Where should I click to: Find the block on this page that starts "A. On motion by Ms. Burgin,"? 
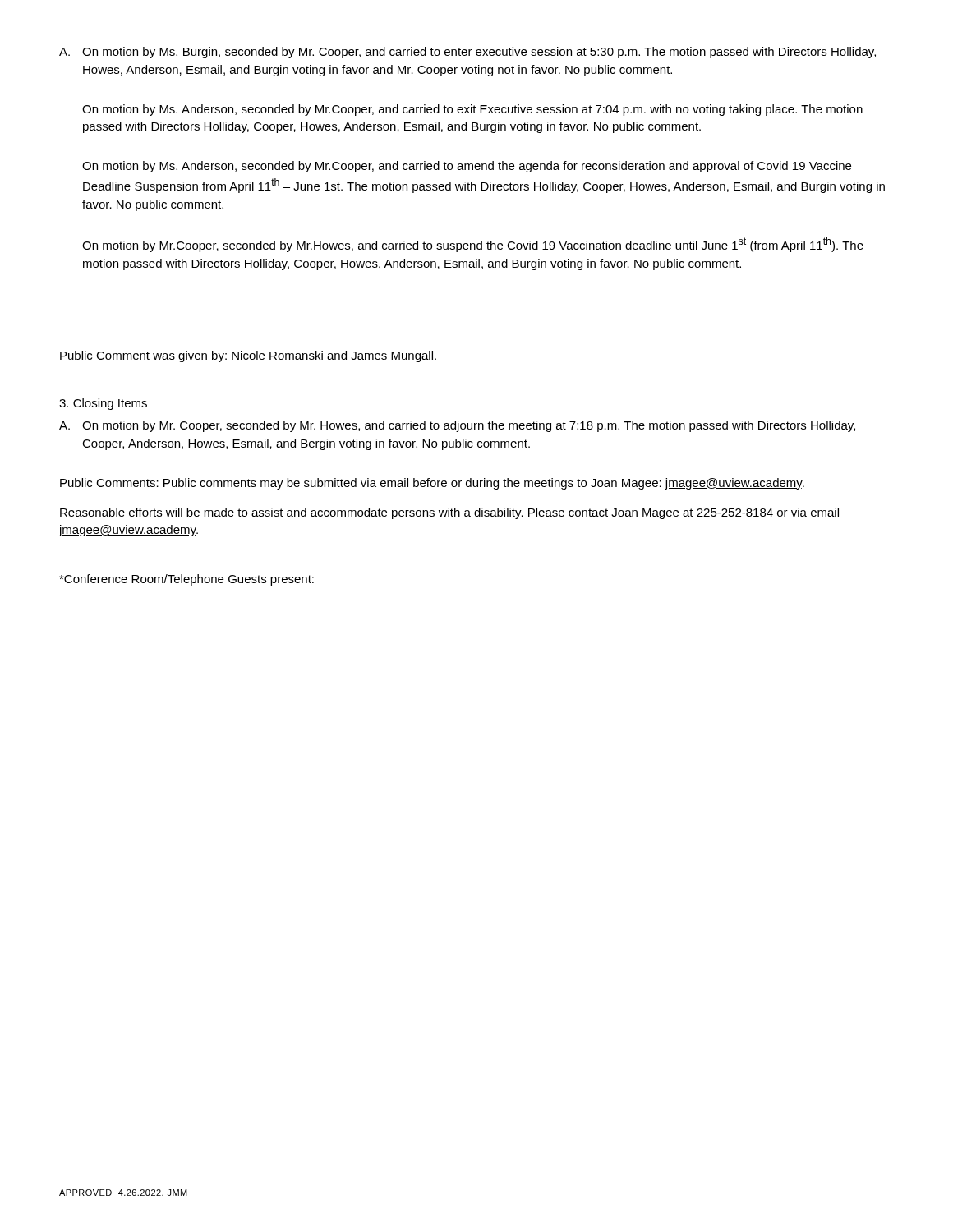476,61
